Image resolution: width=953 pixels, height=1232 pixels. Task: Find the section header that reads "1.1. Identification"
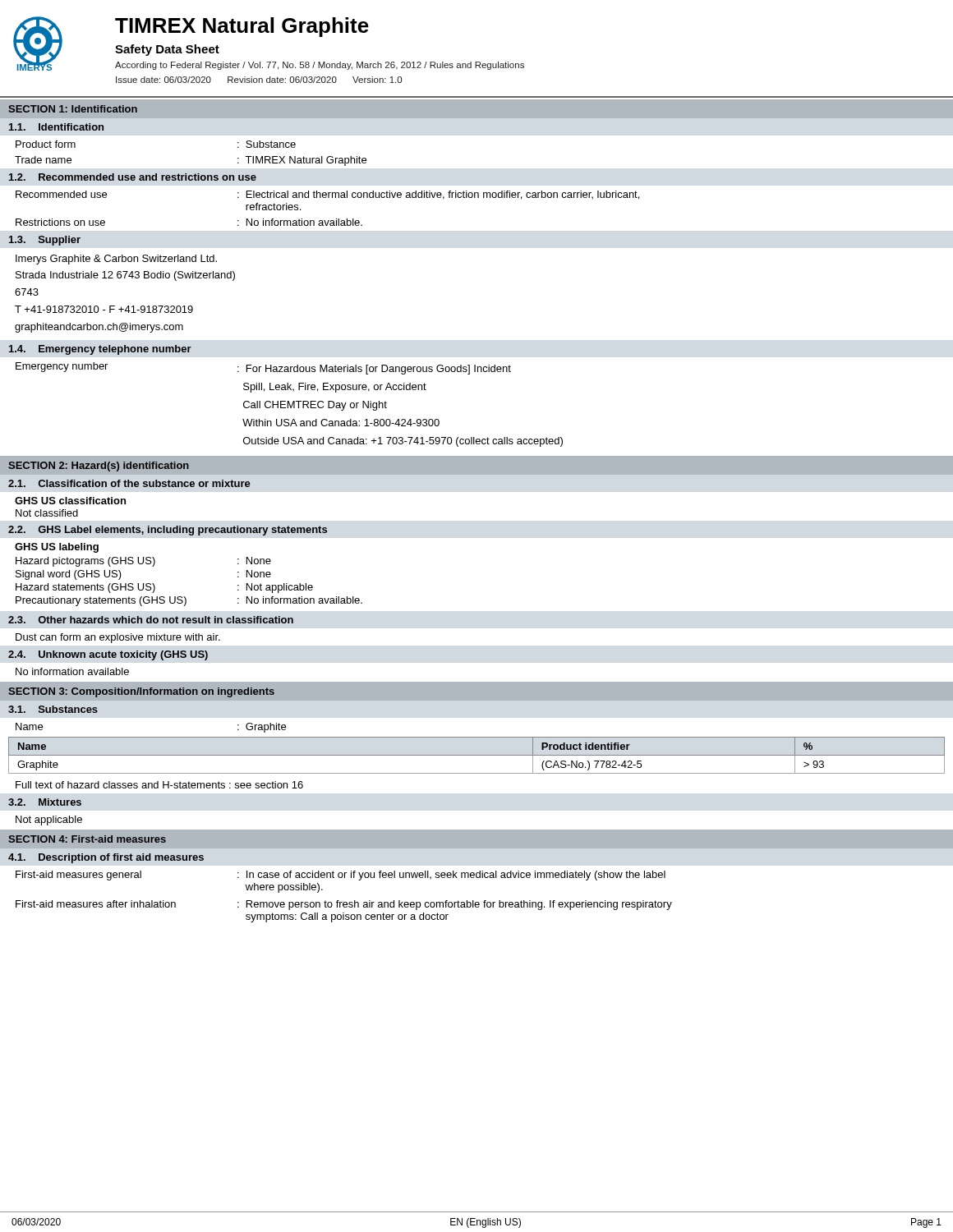56,127
